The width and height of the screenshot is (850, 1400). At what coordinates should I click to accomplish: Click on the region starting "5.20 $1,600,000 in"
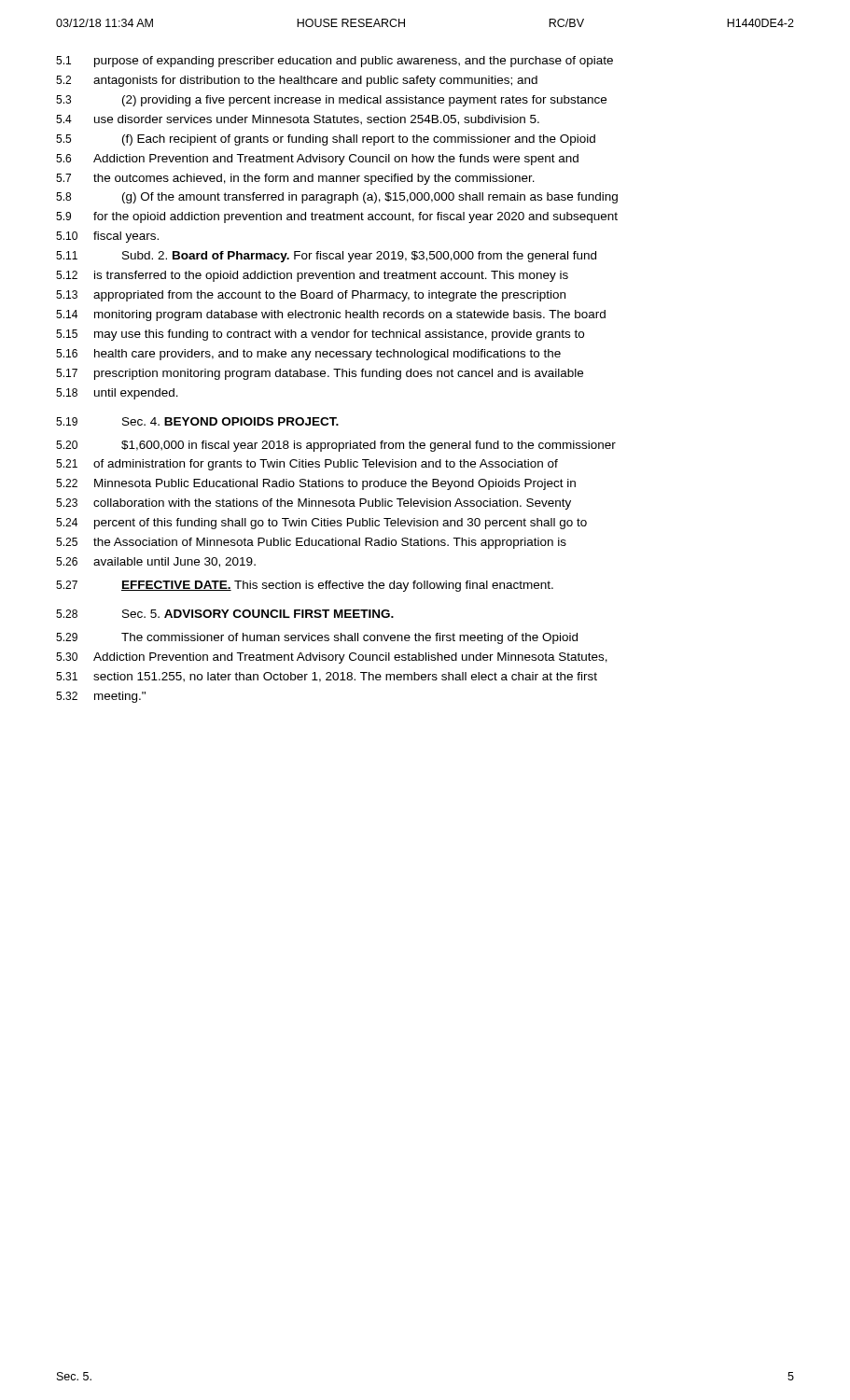coord(425,445)
